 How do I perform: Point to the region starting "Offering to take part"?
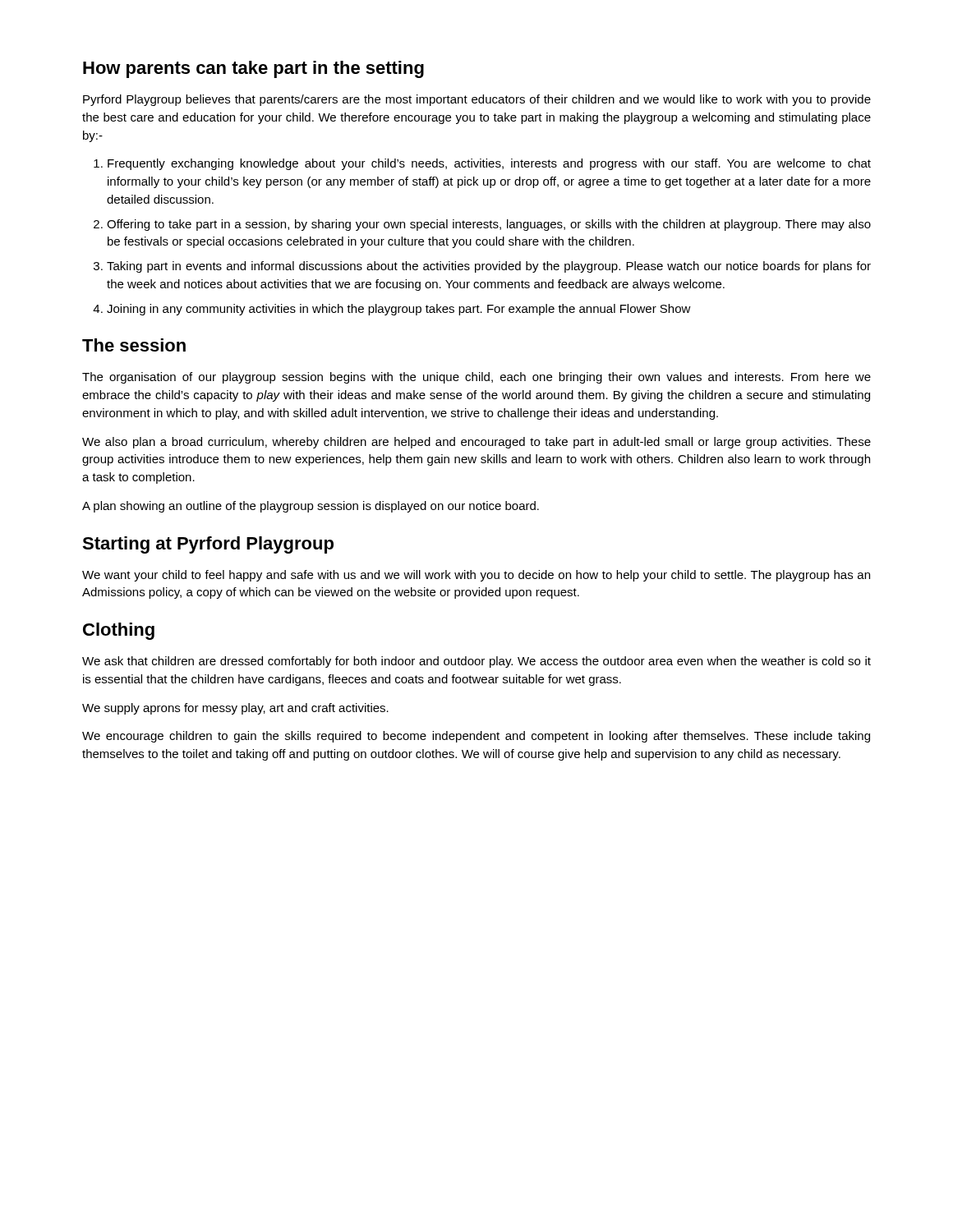pyautogui.click(x=489, y=232)
